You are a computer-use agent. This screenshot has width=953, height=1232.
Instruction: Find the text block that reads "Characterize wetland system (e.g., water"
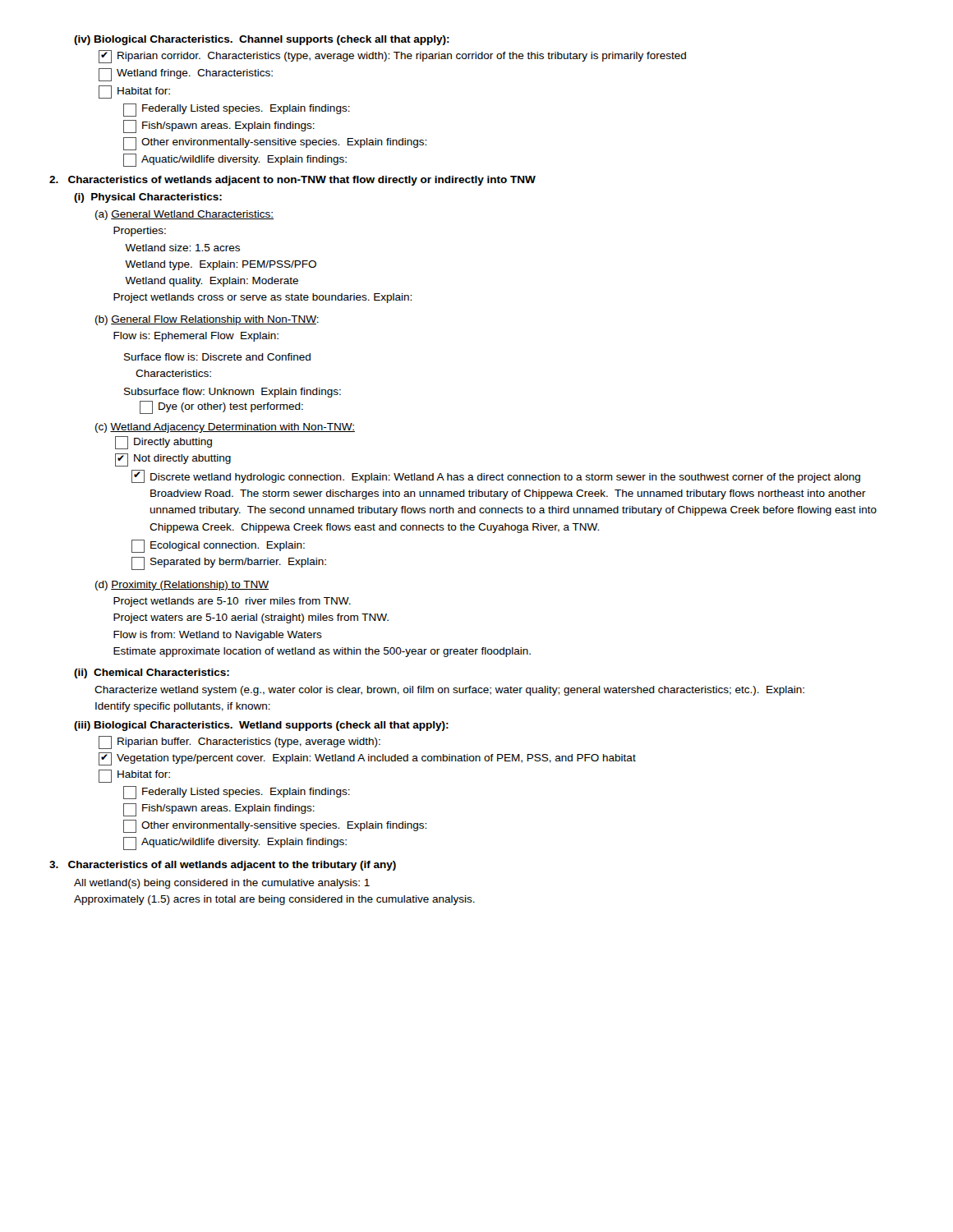(x=450, y=698)
